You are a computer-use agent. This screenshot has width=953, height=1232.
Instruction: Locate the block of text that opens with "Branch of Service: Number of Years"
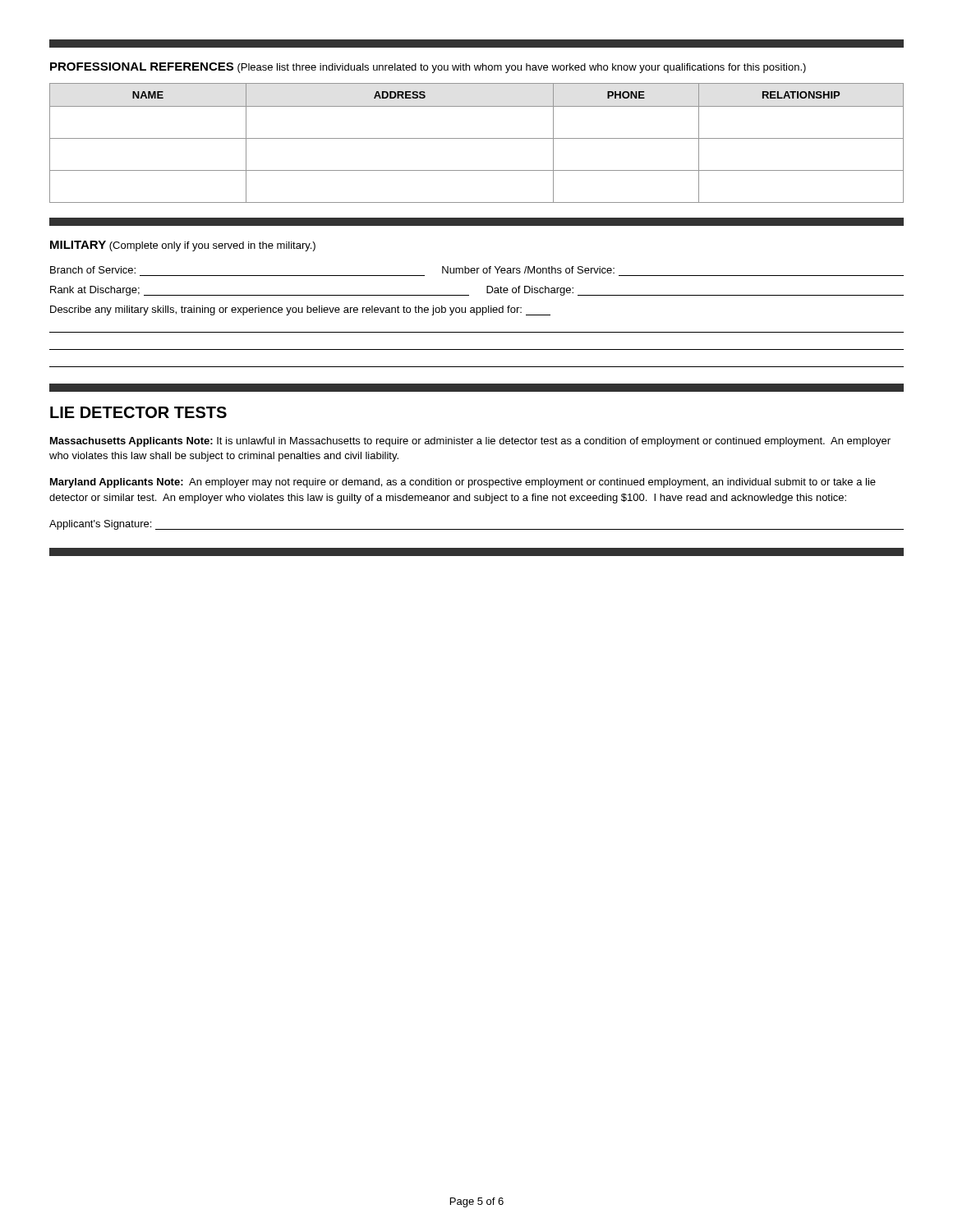click(x=476, y=269)
